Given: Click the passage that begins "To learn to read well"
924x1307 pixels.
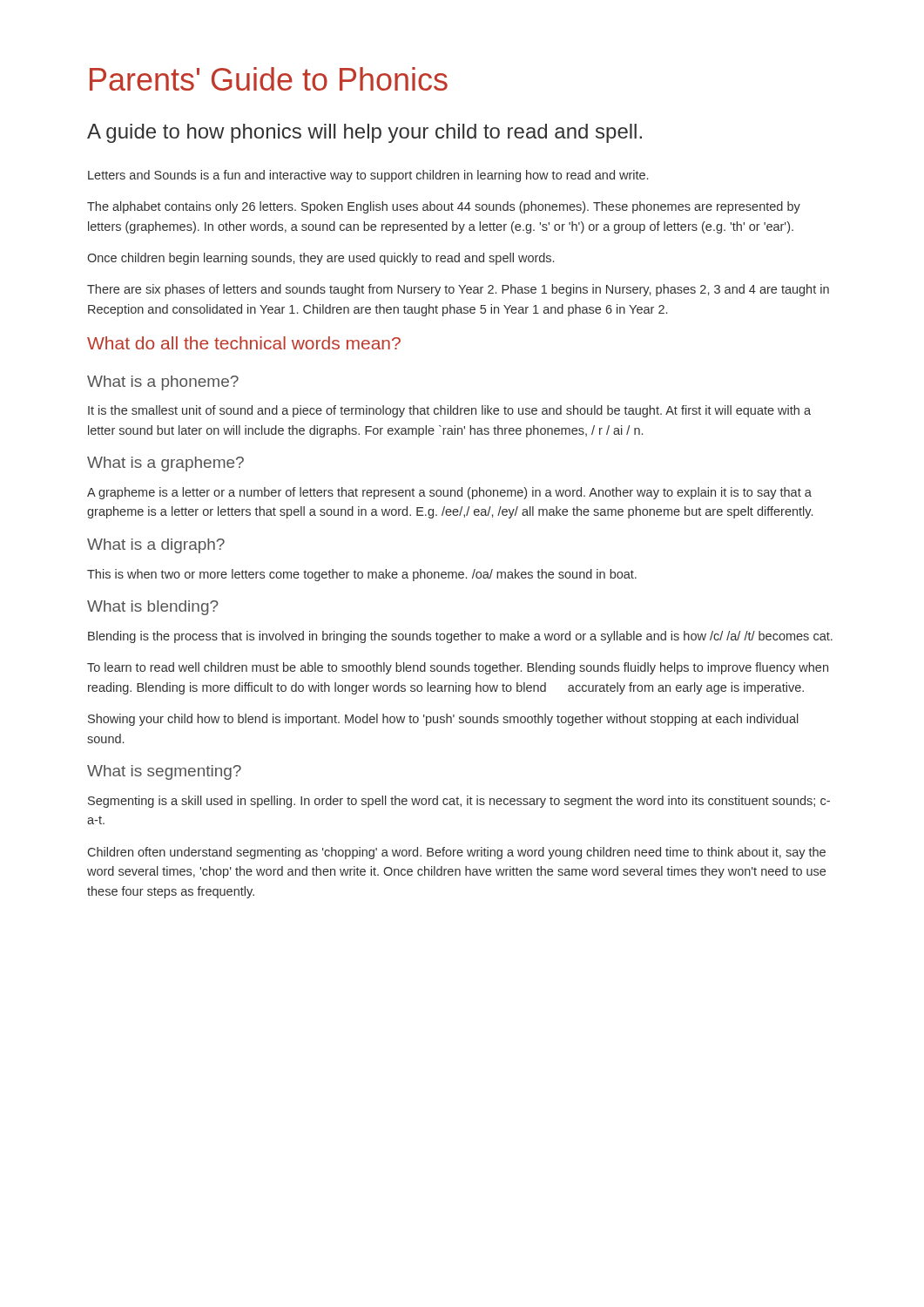Looking at the screenshot, I should point(462,678).
